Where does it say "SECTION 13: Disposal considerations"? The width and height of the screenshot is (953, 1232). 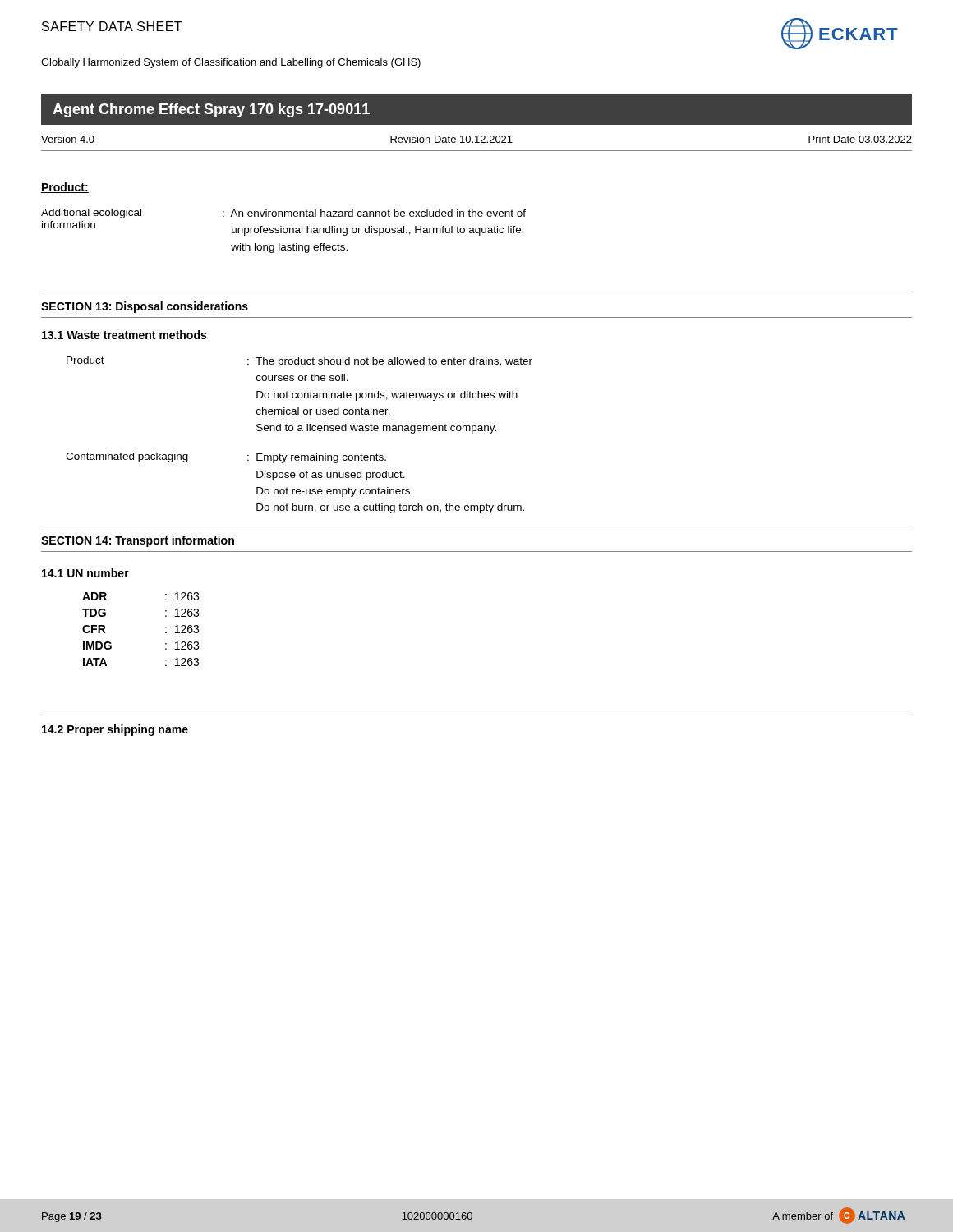145,306
